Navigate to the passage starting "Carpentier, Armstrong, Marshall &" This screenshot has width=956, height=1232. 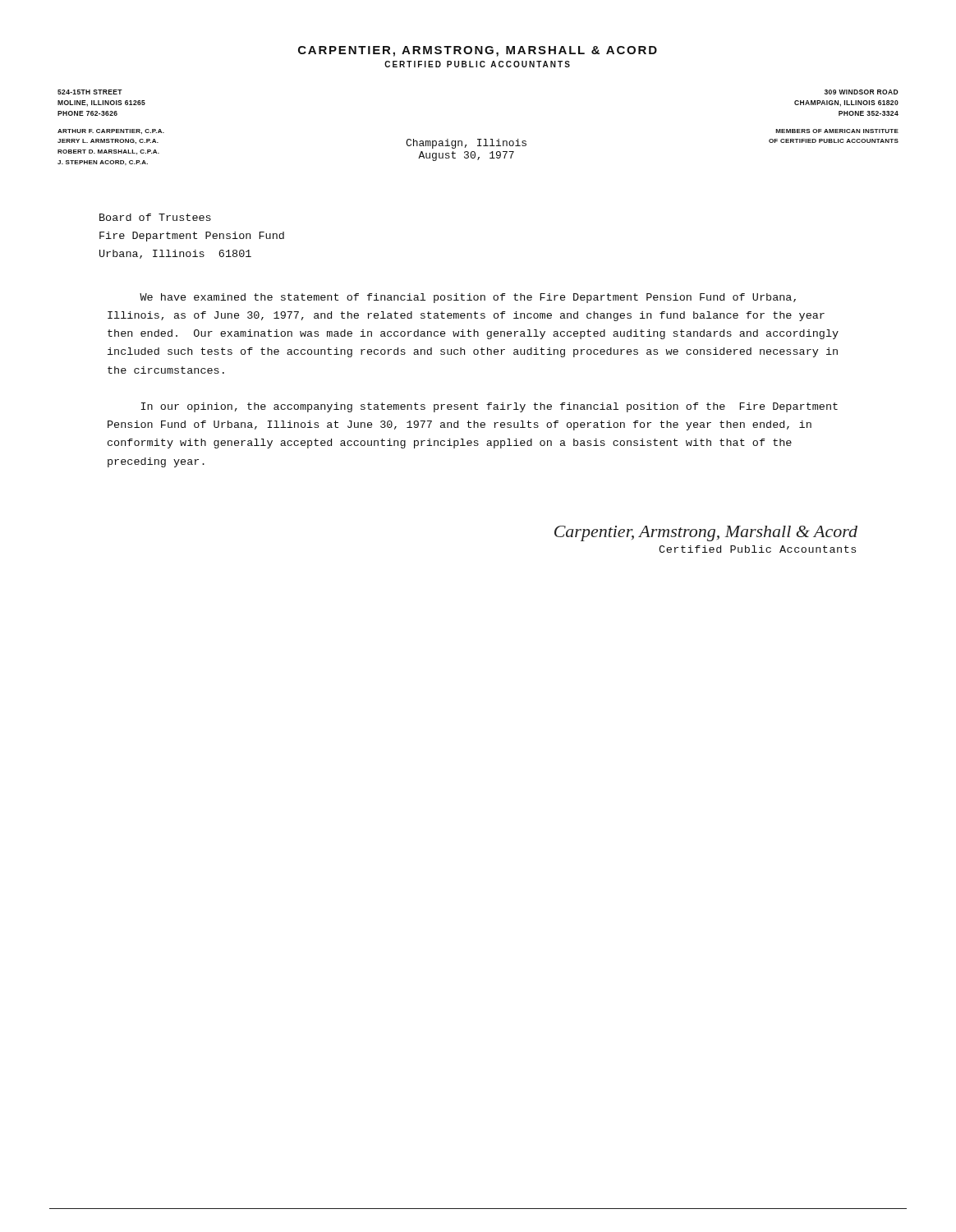point(706,533)
